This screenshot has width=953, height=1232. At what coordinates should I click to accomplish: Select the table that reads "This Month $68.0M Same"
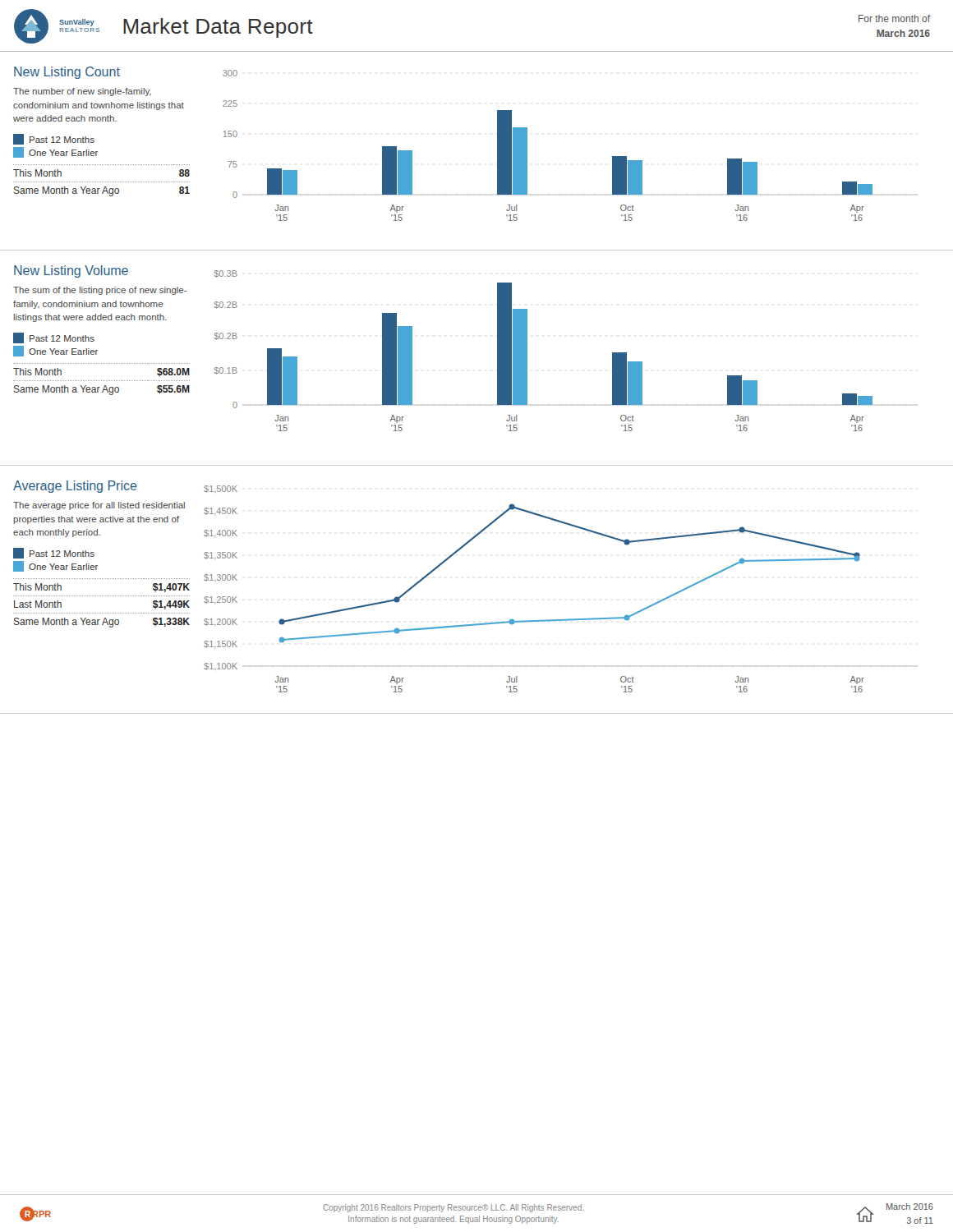coord(101,380)
